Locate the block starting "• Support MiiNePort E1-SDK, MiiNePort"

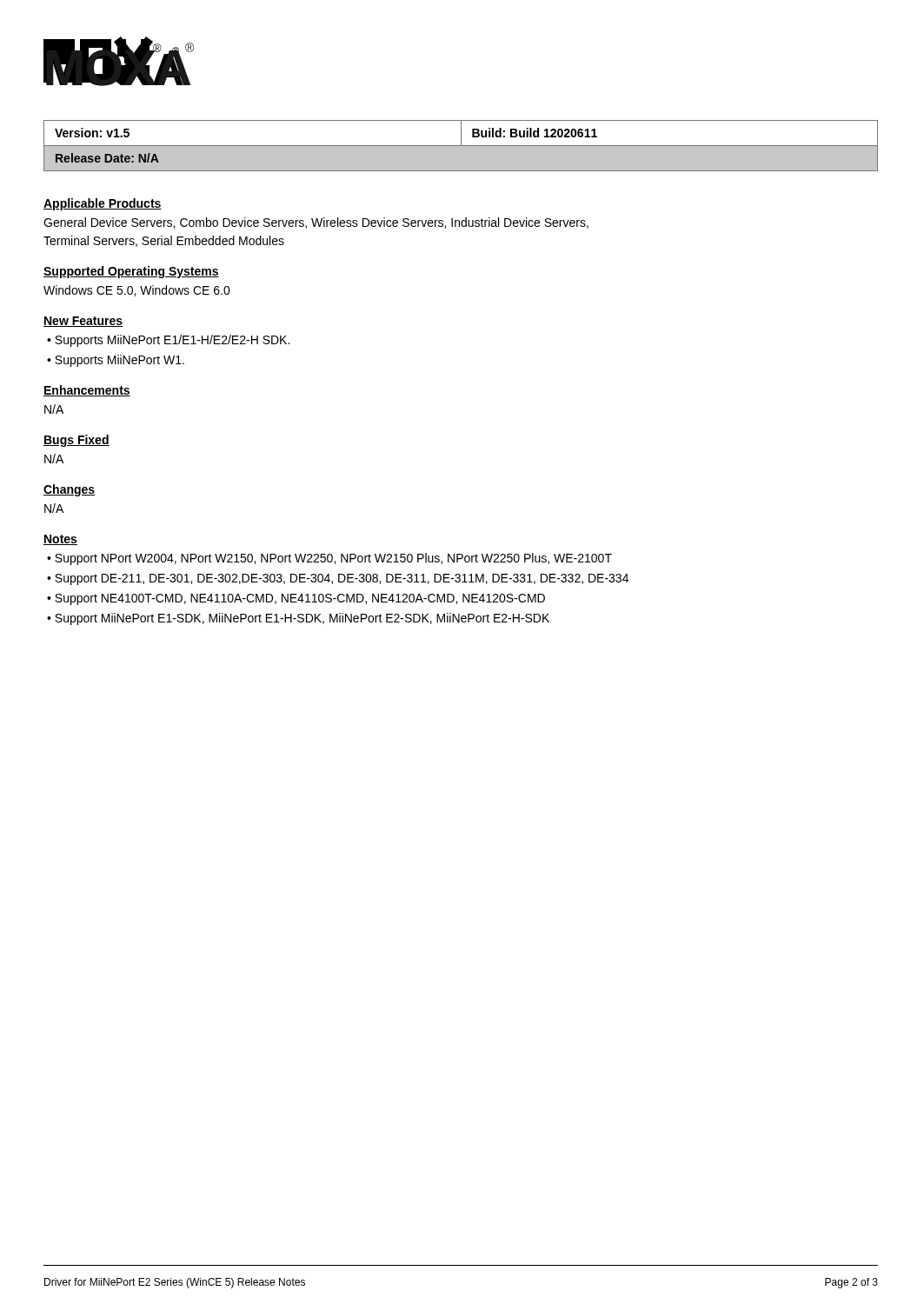(x=298, y=618)
